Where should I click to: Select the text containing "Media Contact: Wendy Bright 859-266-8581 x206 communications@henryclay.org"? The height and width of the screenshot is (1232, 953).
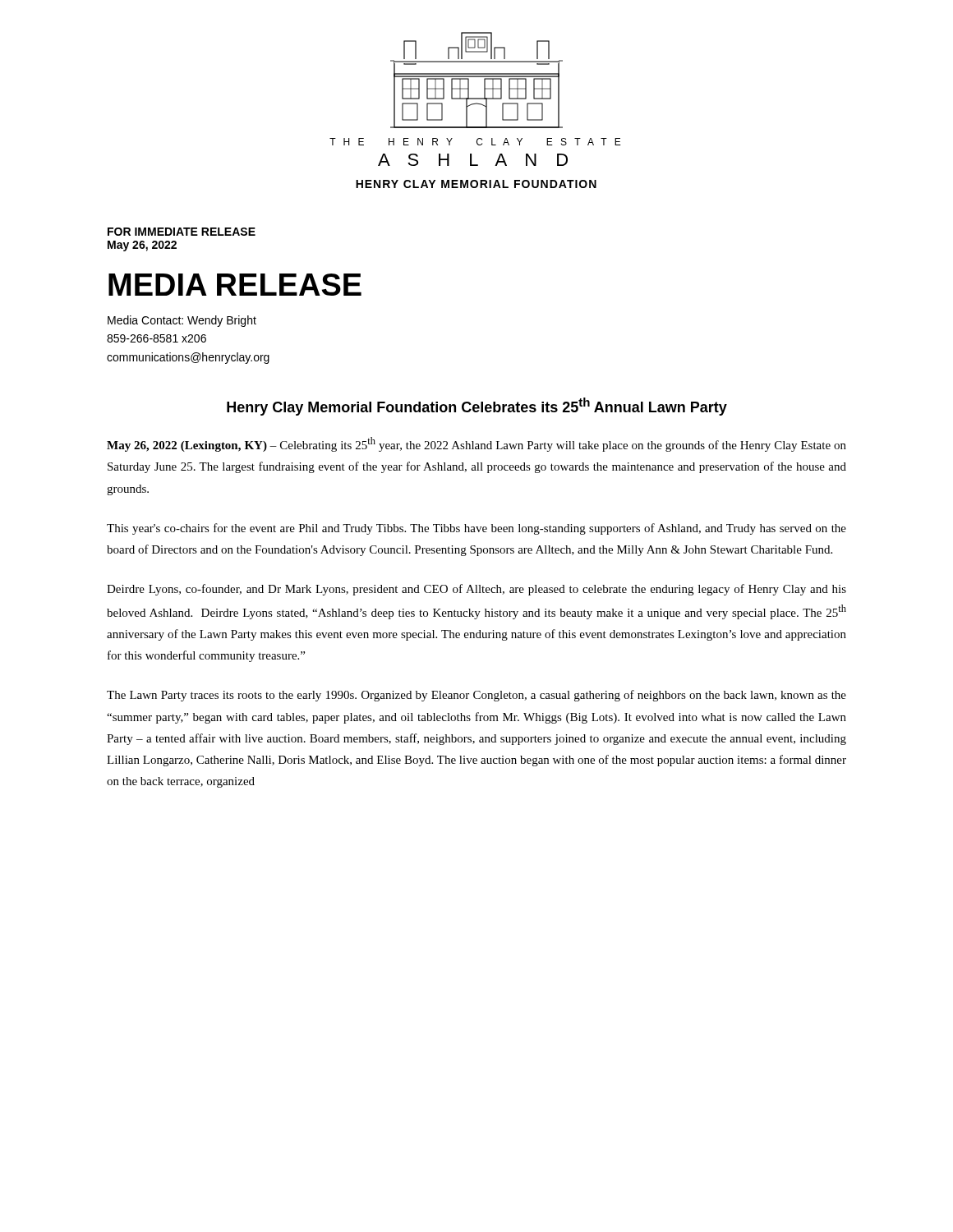pyautogui.click(x=188, y=339)
